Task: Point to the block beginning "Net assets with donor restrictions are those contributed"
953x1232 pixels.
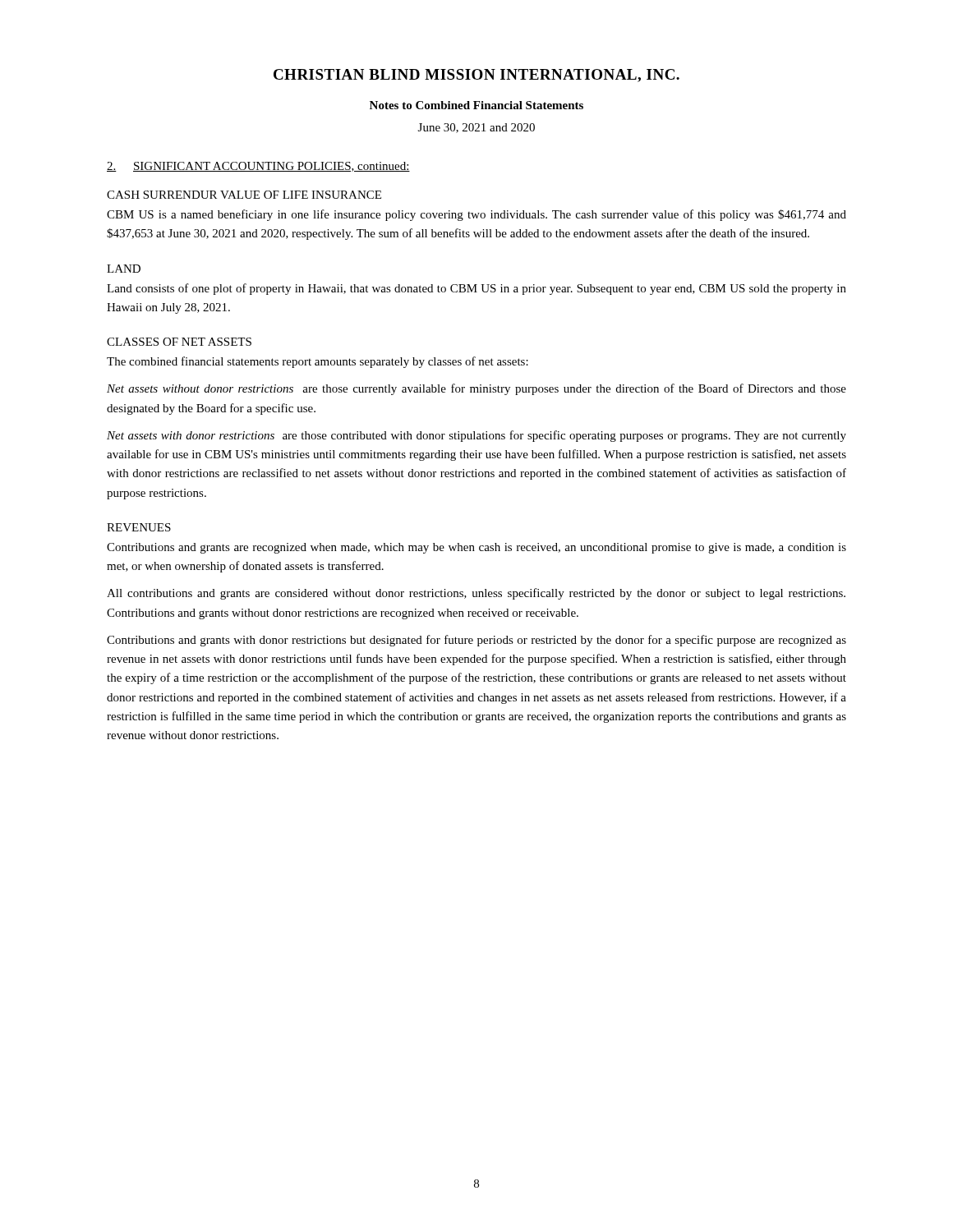Action: [476, 464]
